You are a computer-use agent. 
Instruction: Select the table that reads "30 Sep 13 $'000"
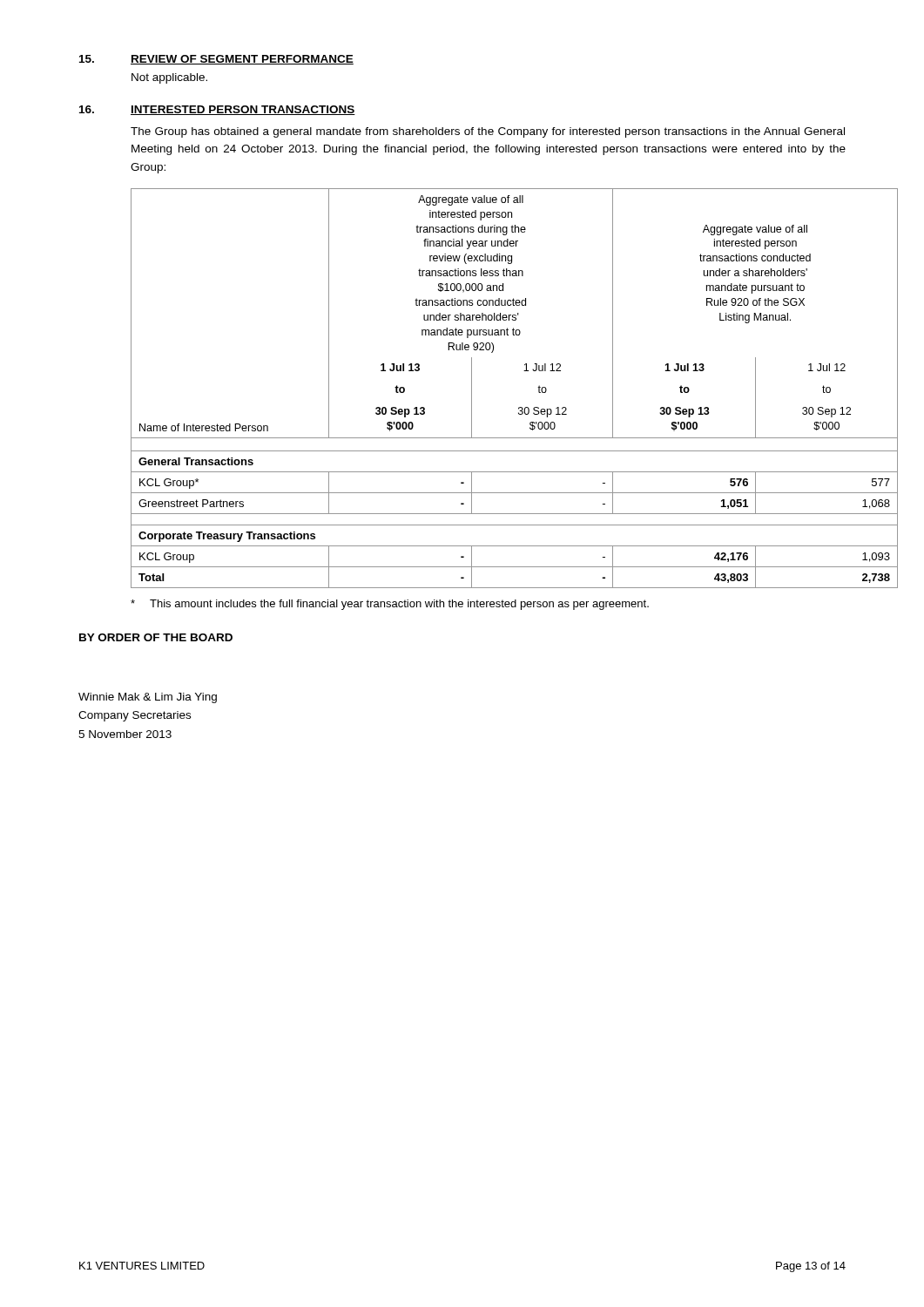[x=514, y=388]
